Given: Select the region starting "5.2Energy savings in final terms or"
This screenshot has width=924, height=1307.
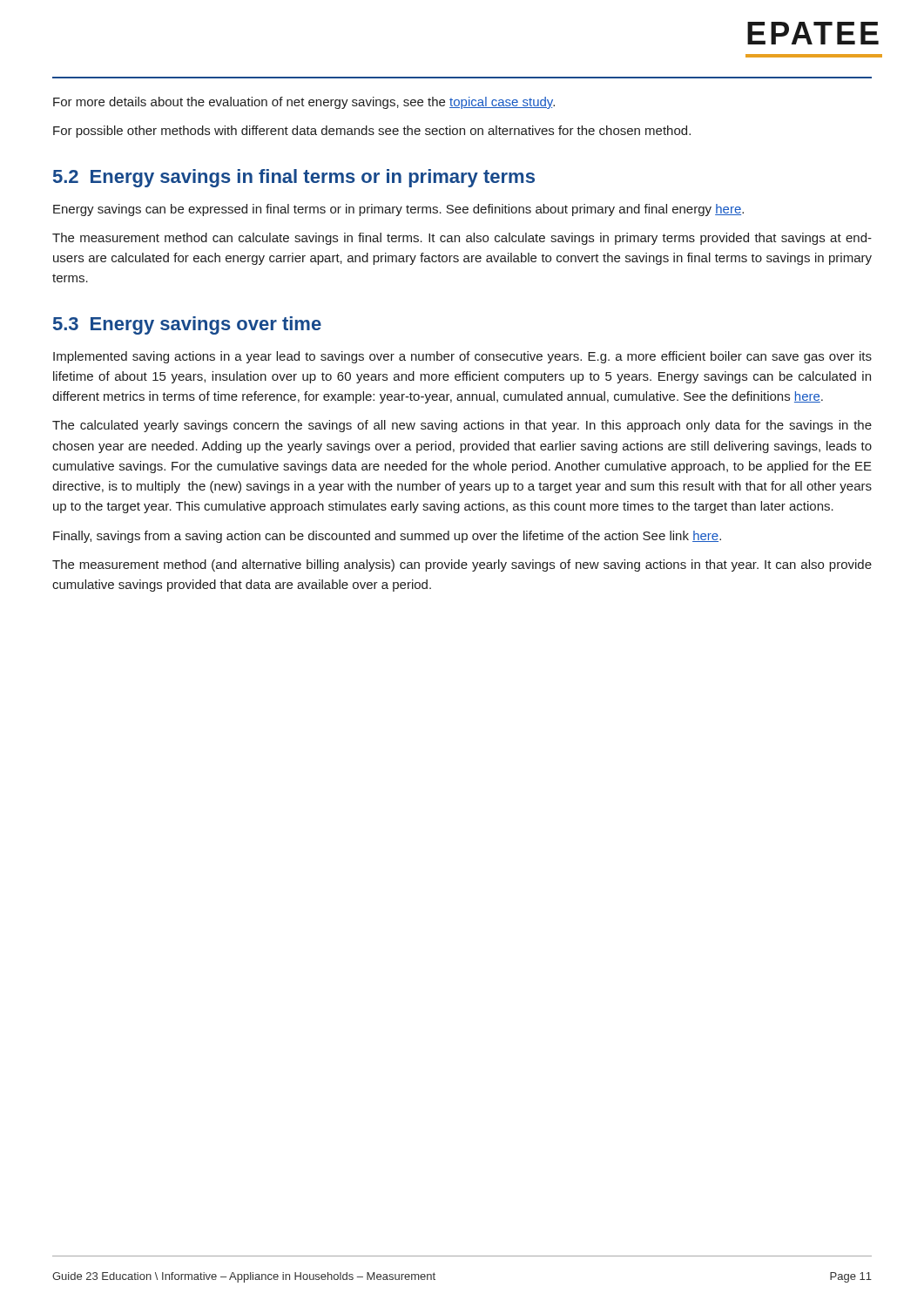Looking at the screenshot, I should click(294, 176).
